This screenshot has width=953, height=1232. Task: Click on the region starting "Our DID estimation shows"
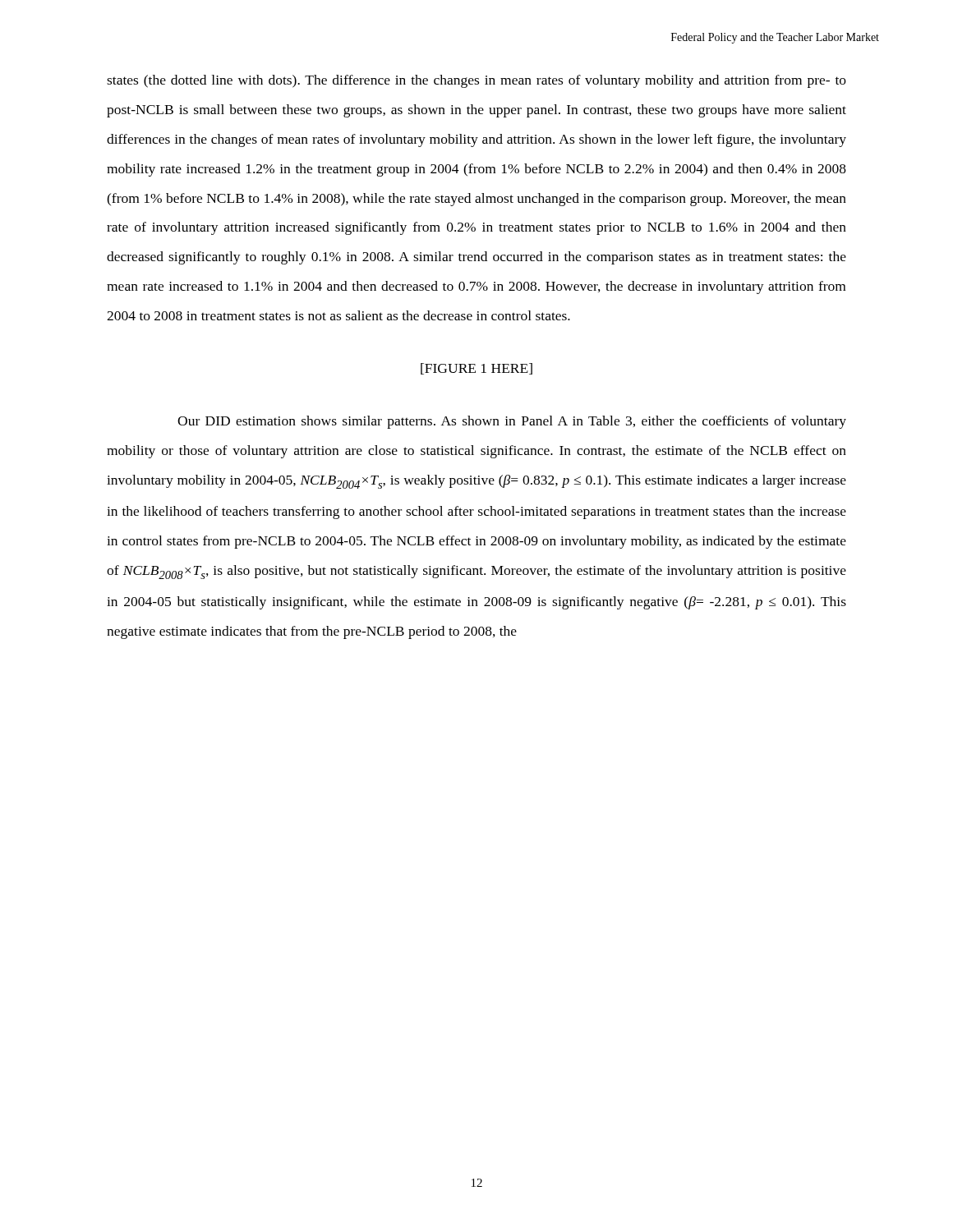coord(476,526)
